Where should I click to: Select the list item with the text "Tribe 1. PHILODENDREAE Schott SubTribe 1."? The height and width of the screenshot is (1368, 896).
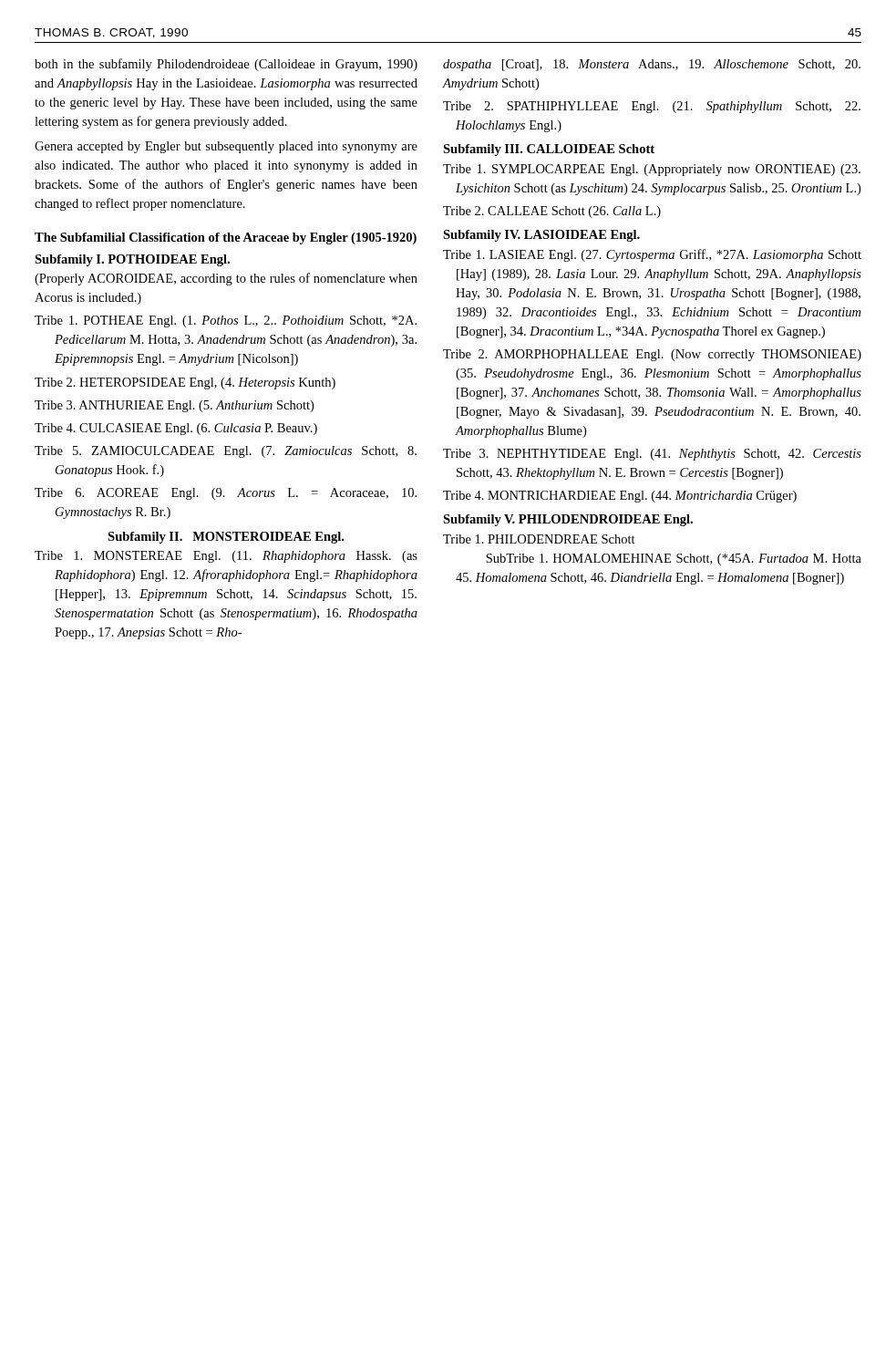(x=652, y=558)
